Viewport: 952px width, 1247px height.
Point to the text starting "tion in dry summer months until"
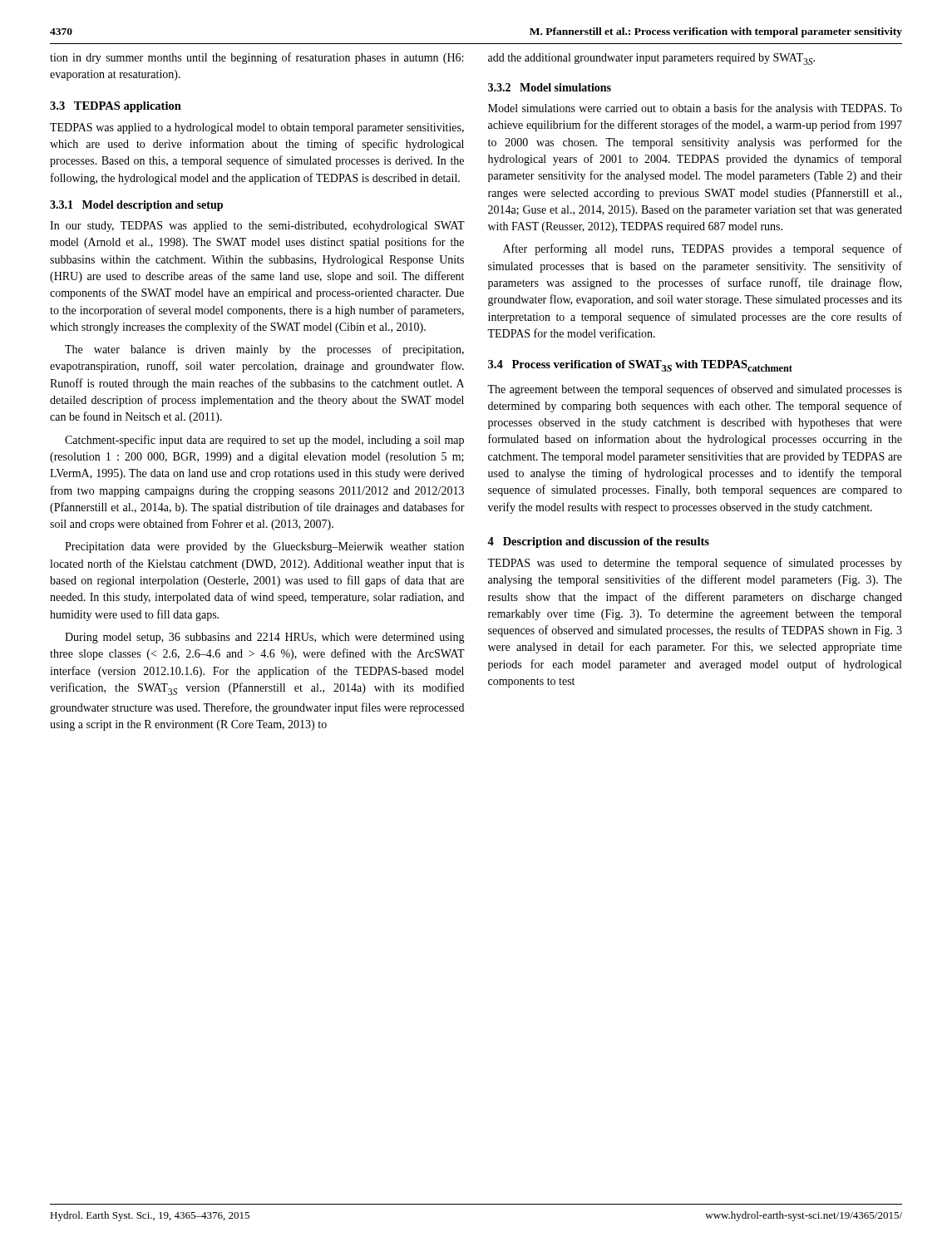pos(257,67)
